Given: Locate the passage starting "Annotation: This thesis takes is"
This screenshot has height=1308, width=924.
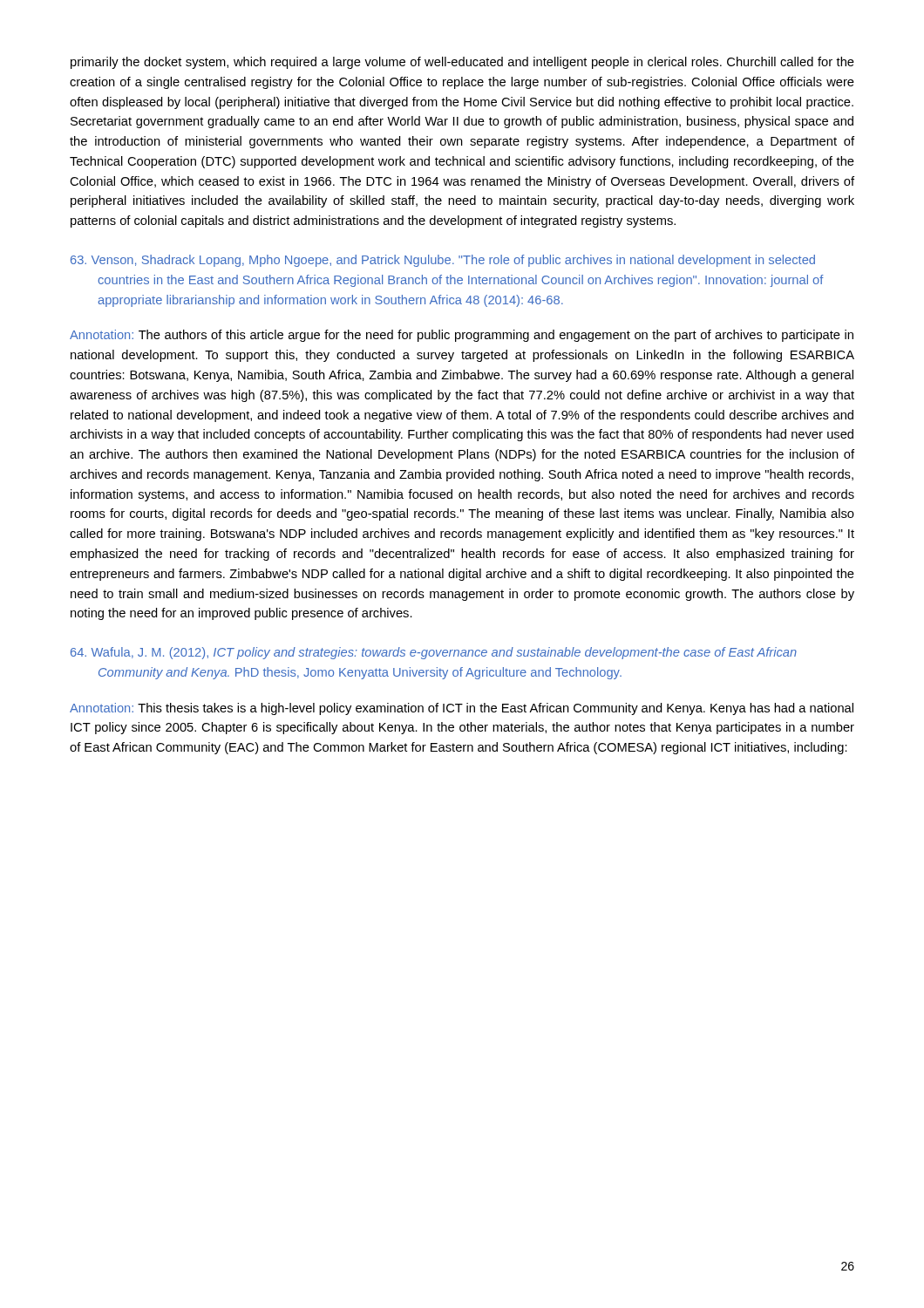Looking at the screenshot, I should 462,728.
